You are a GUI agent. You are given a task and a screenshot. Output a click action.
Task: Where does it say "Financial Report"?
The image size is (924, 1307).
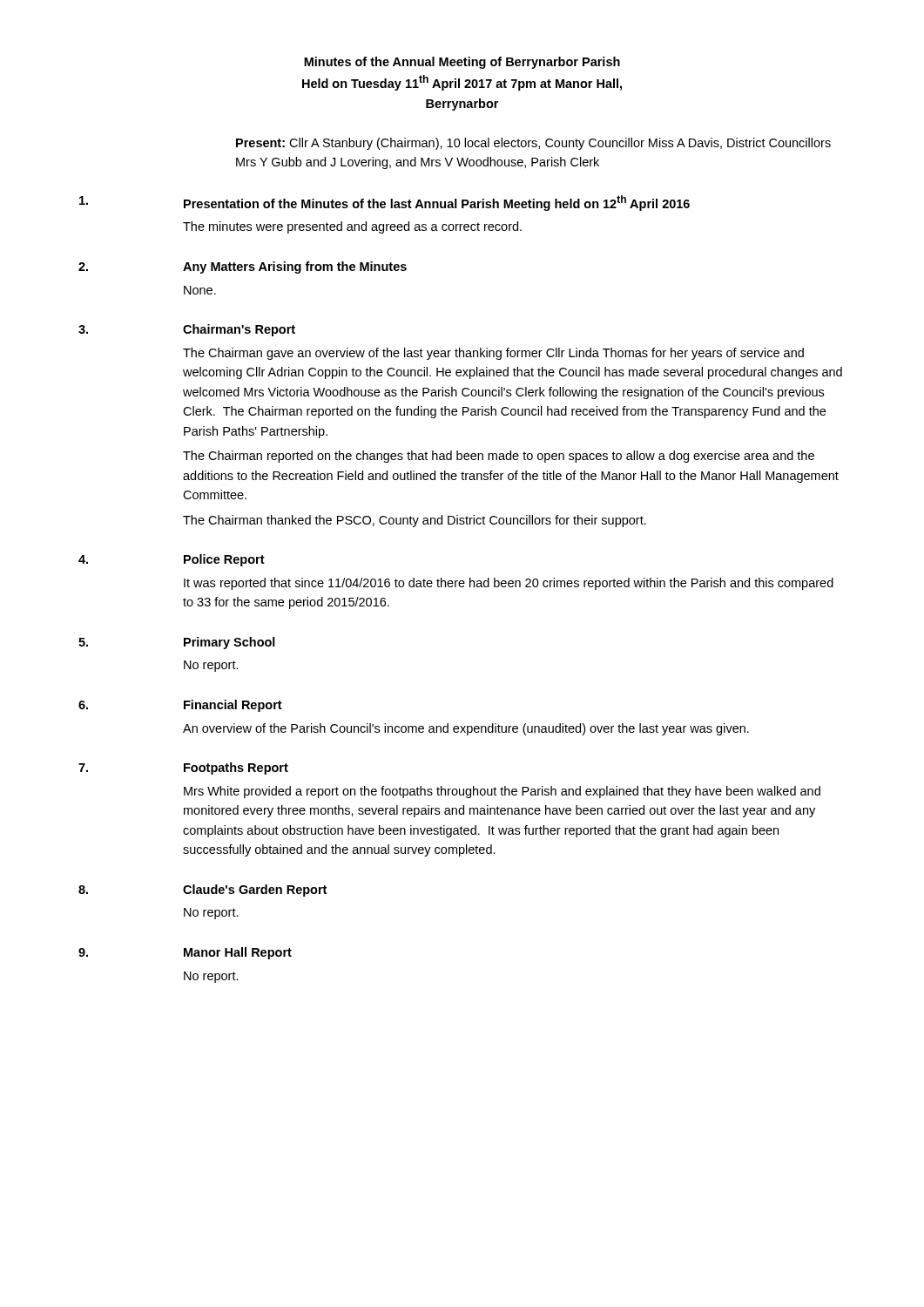(x=232, y=705)
